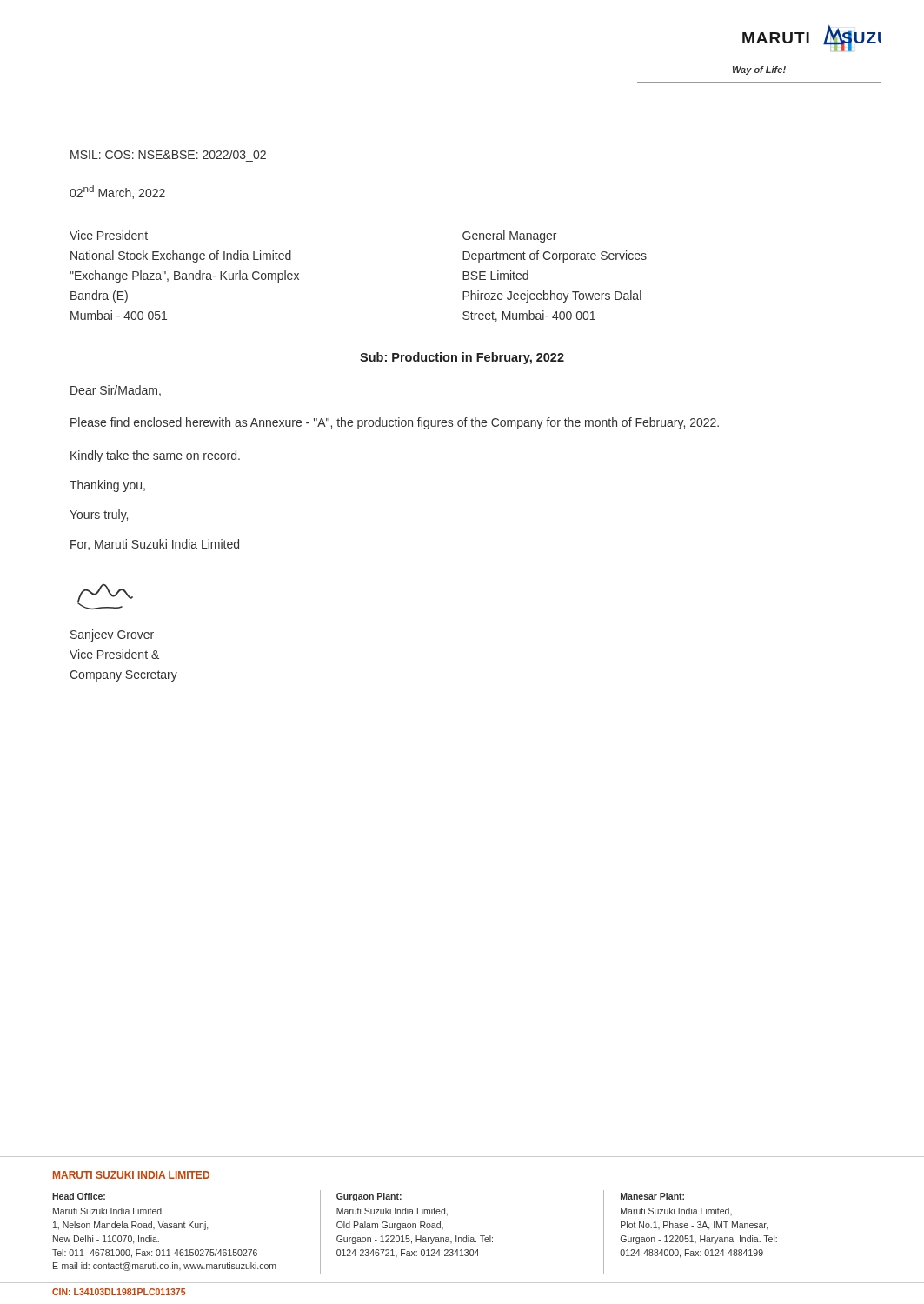This screenshot has width=924, height=1304.
Task: Point to the block starting "General Manager Department of Corporate"
Action: (509, 236)
